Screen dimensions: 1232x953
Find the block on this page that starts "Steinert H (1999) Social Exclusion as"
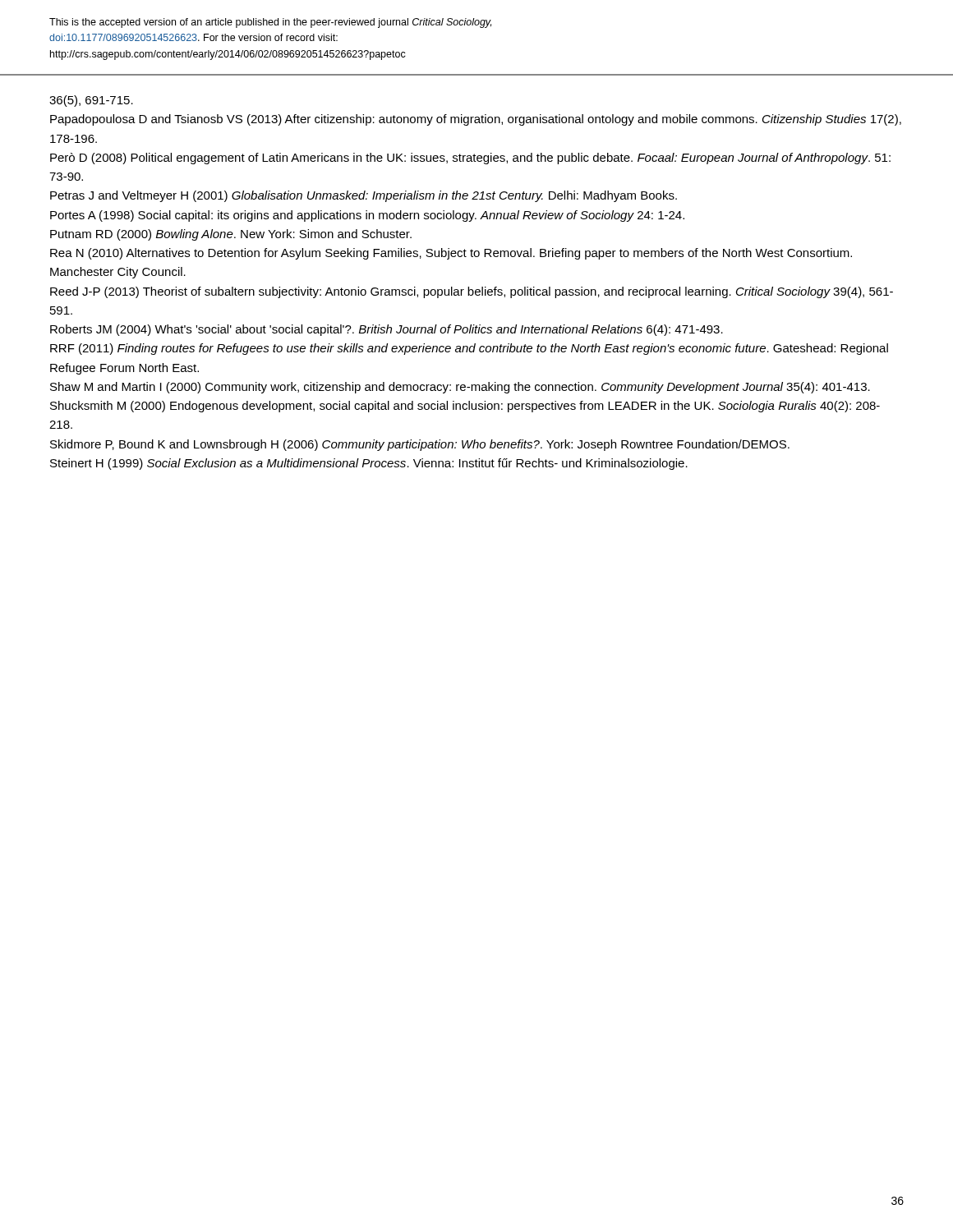[x=369, y=463]
